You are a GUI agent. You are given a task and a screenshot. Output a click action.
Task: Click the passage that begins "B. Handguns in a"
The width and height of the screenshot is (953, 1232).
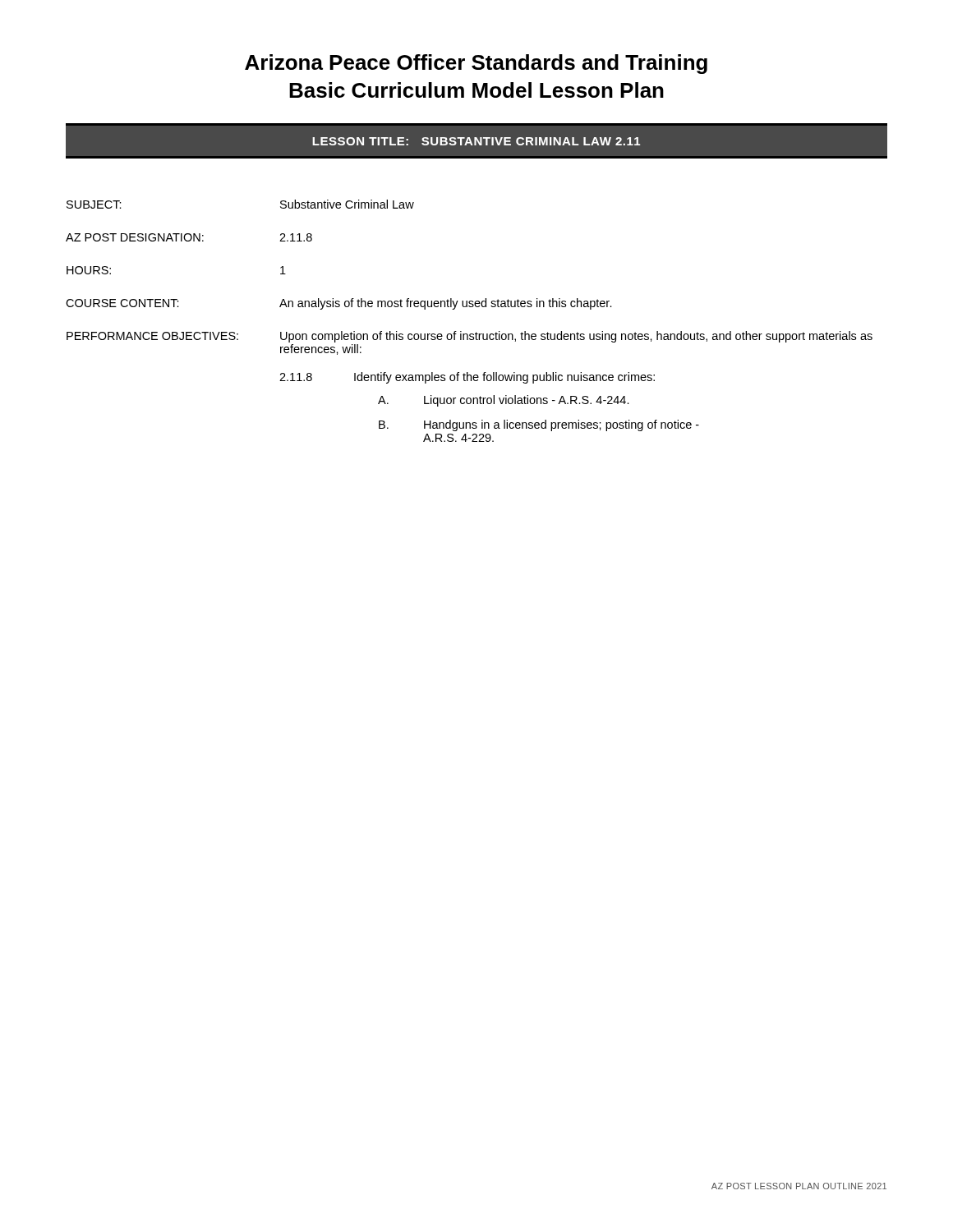coord(620,431)
